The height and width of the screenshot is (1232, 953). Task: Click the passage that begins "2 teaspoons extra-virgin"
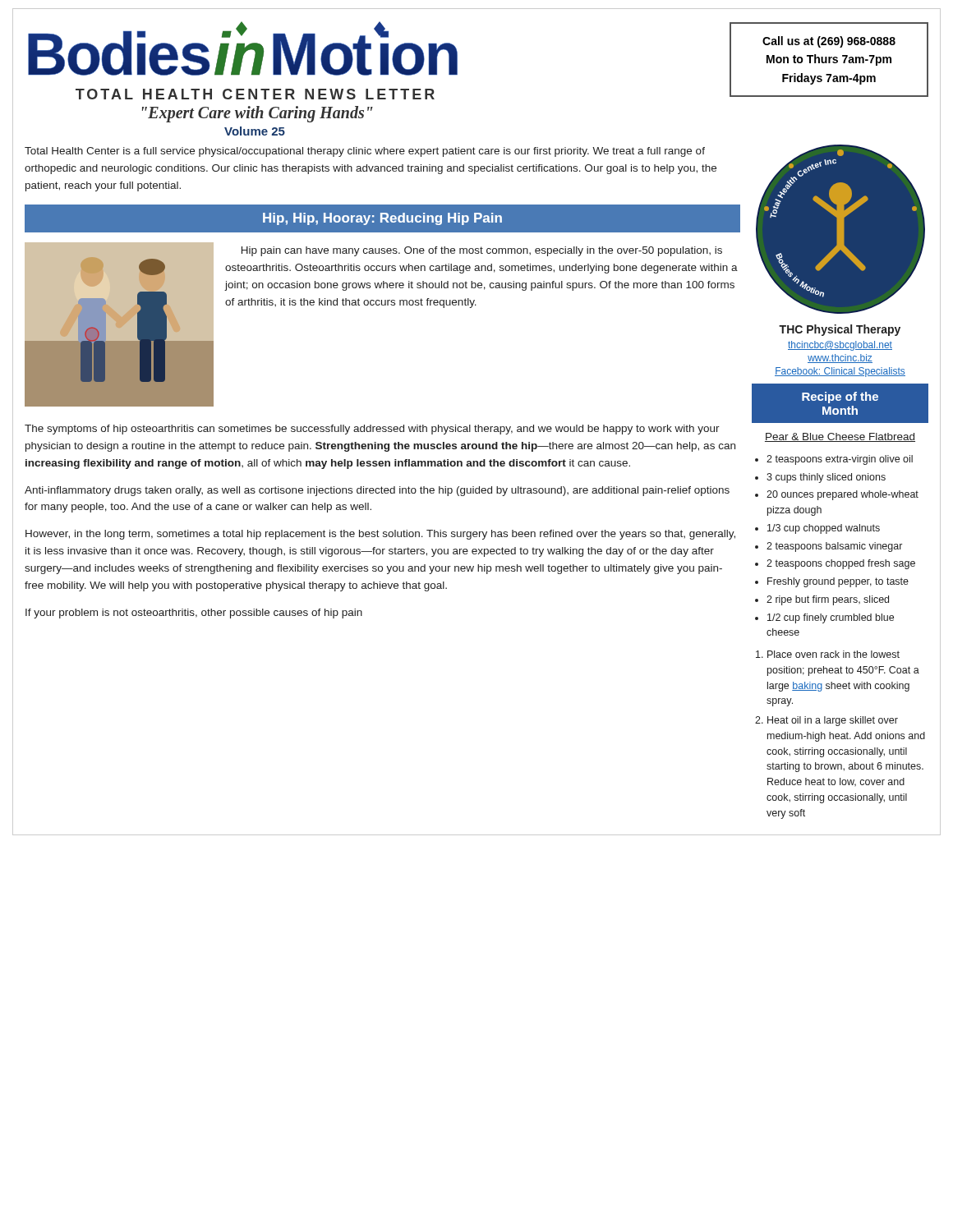[840, 459]
